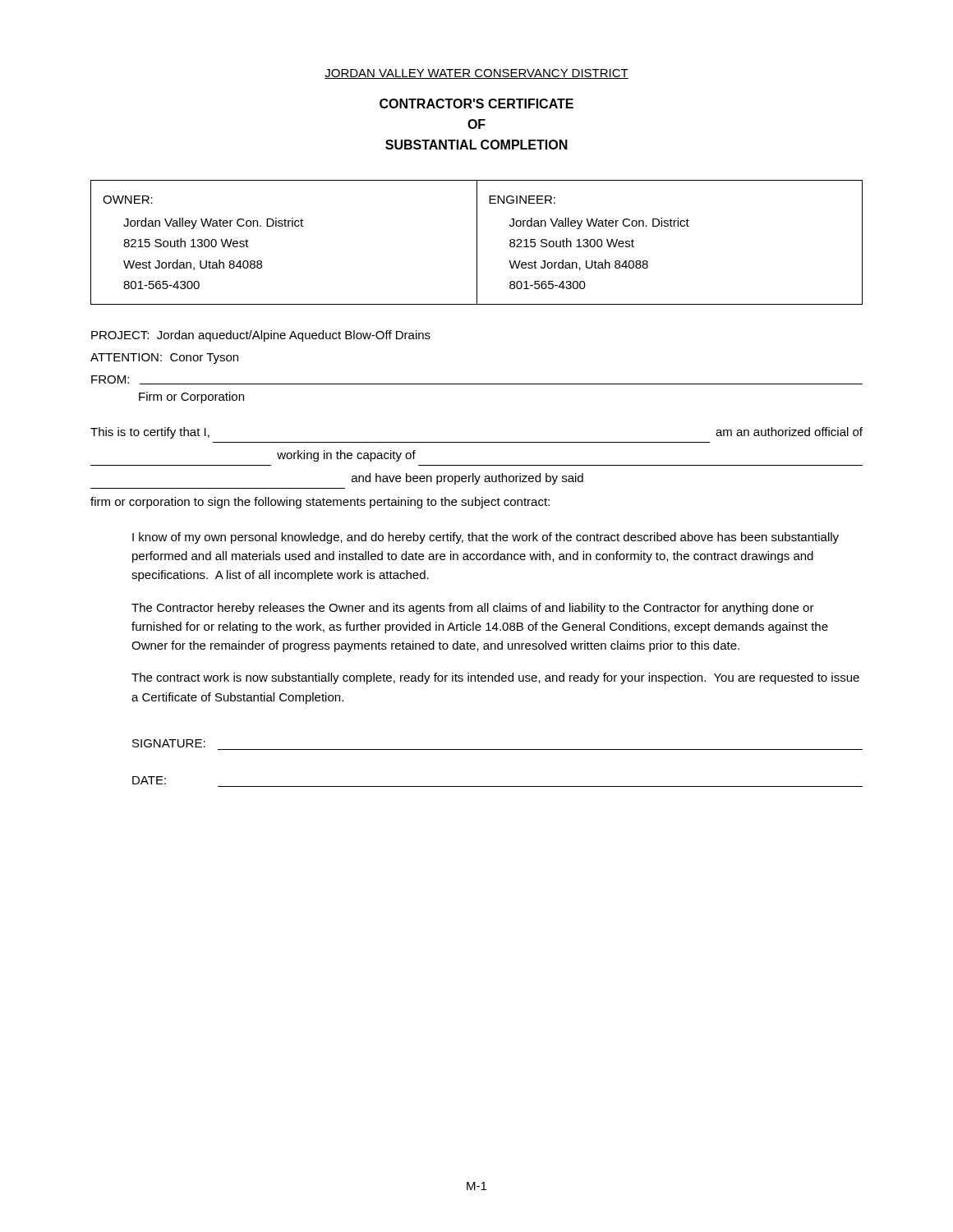Locate the block starting "JORDAN VALLEY WATER CONSERVANCY DISTRICT"
The height and width of the screenshot is (1232, 953).
pyautogui.click(x=476, y=73)
